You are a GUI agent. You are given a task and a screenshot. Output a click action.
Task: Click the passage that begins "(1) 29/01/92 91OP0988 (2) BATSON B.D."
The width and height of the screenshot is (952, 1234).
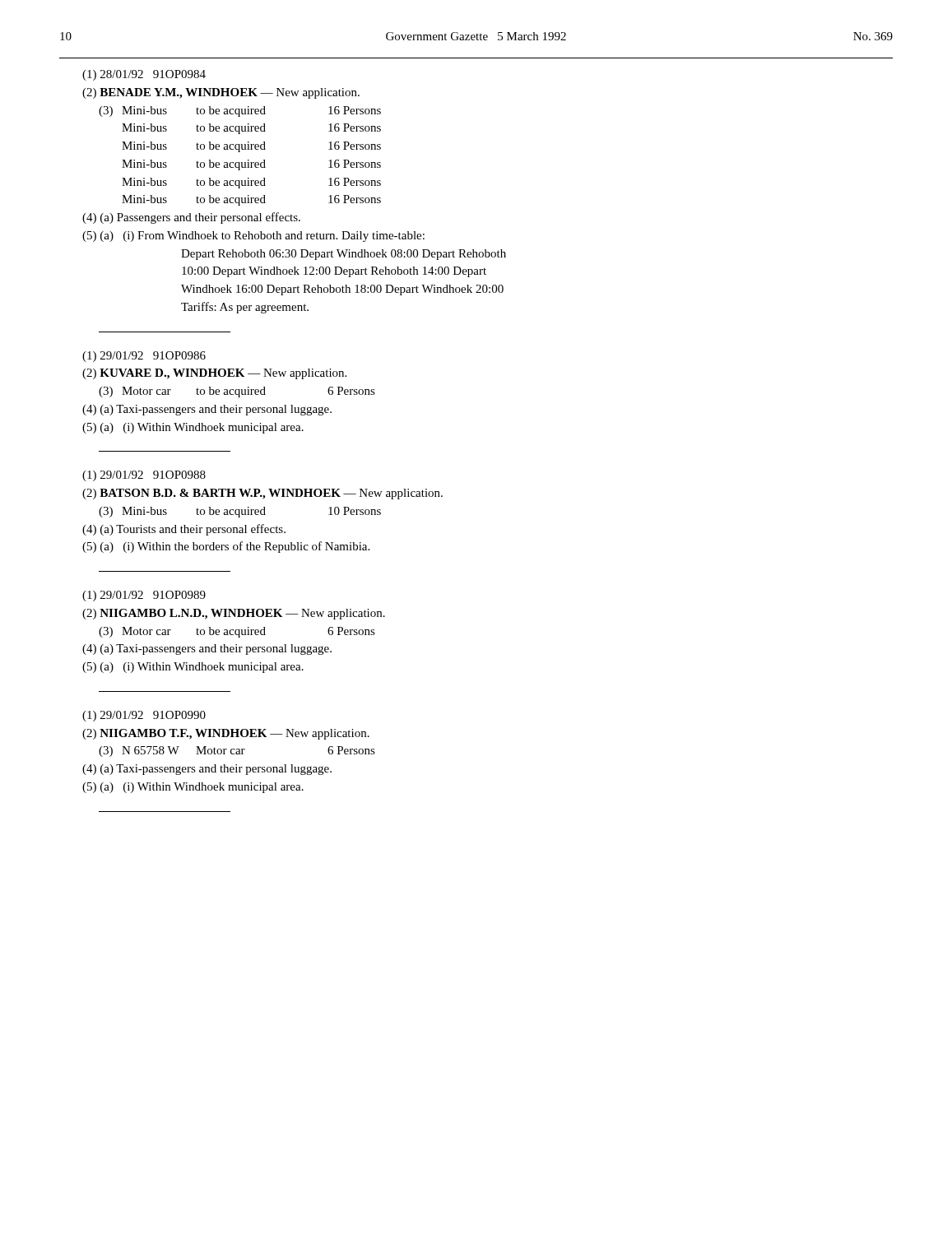pos(144,476)
